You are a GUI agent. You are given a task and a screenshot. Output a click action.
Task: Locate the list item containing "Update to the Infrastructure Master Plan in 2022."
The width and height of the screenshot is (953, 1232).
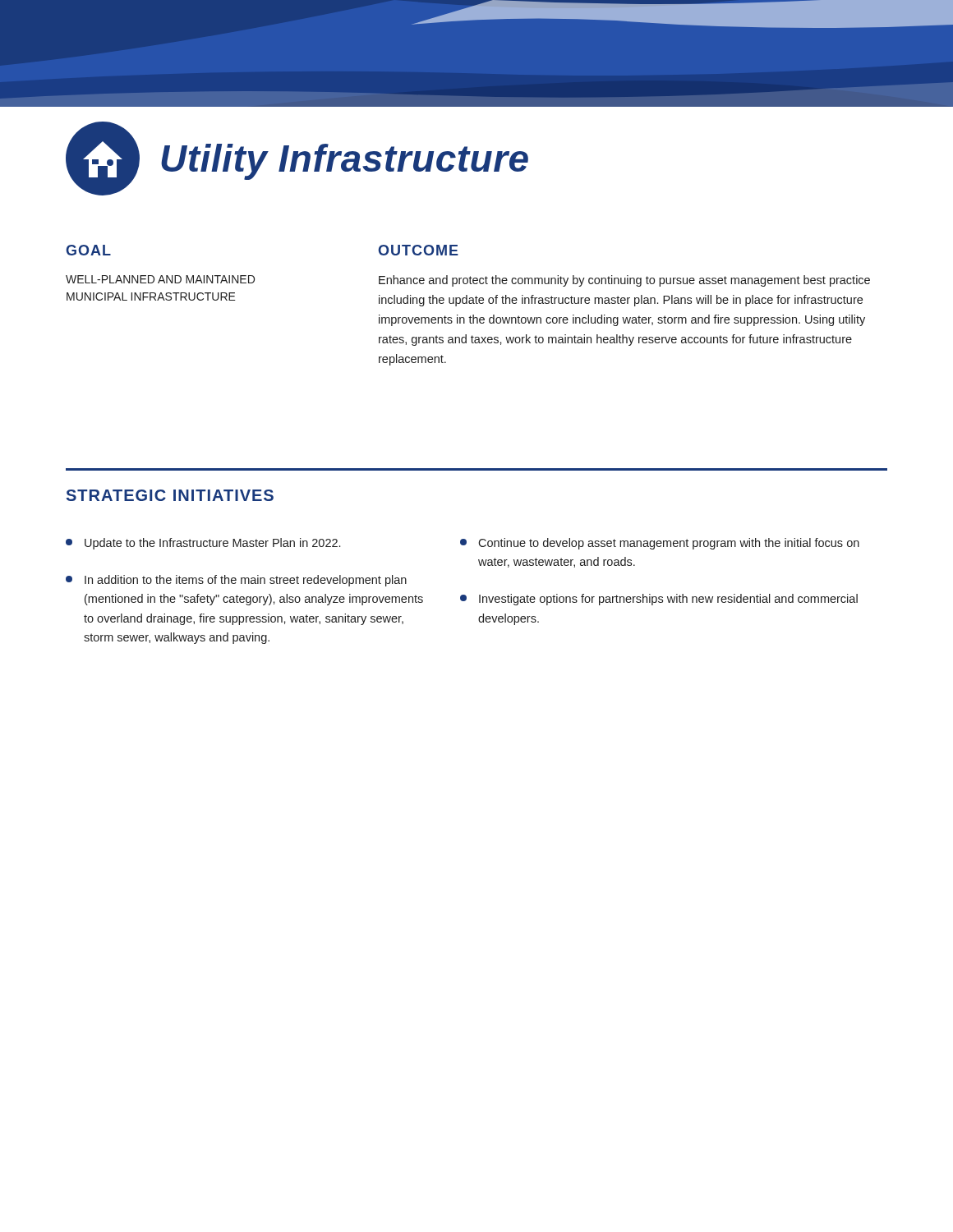[x=246, y=543]
